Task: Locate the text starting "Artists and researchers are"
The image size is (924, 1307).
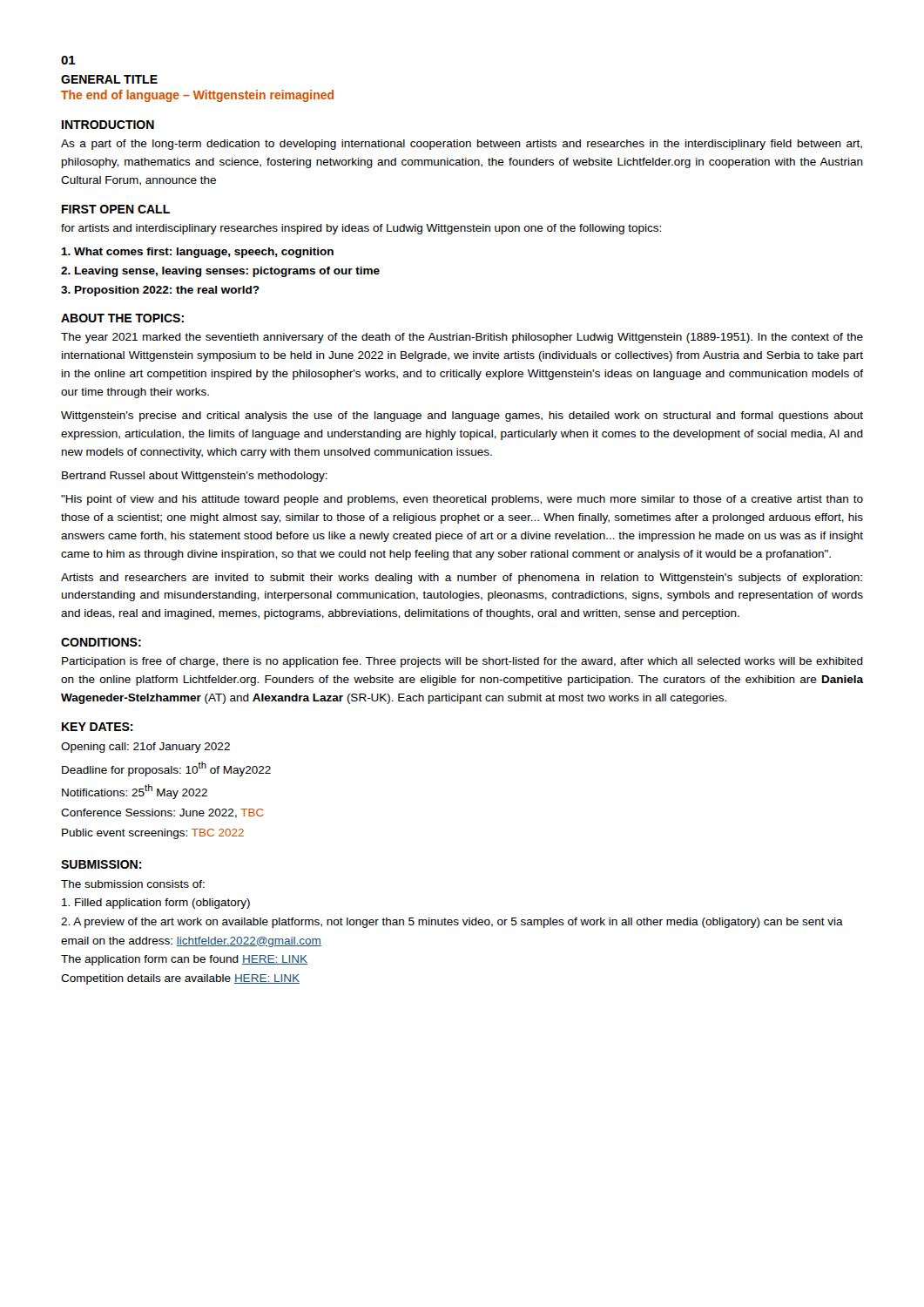Action: pos(462,595)
